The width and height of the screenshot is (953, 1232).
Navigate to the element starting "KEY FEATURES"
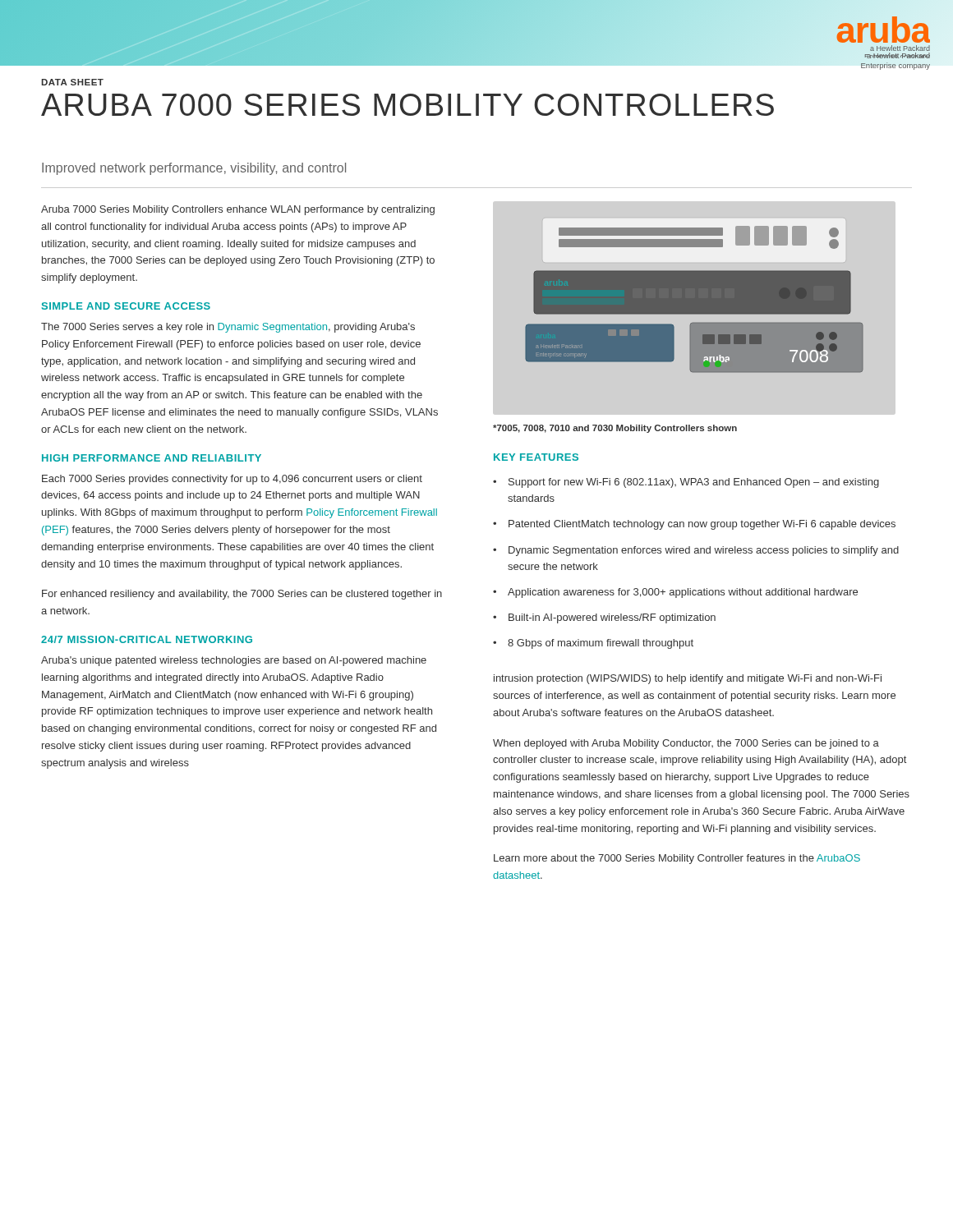tap(536, 457)
